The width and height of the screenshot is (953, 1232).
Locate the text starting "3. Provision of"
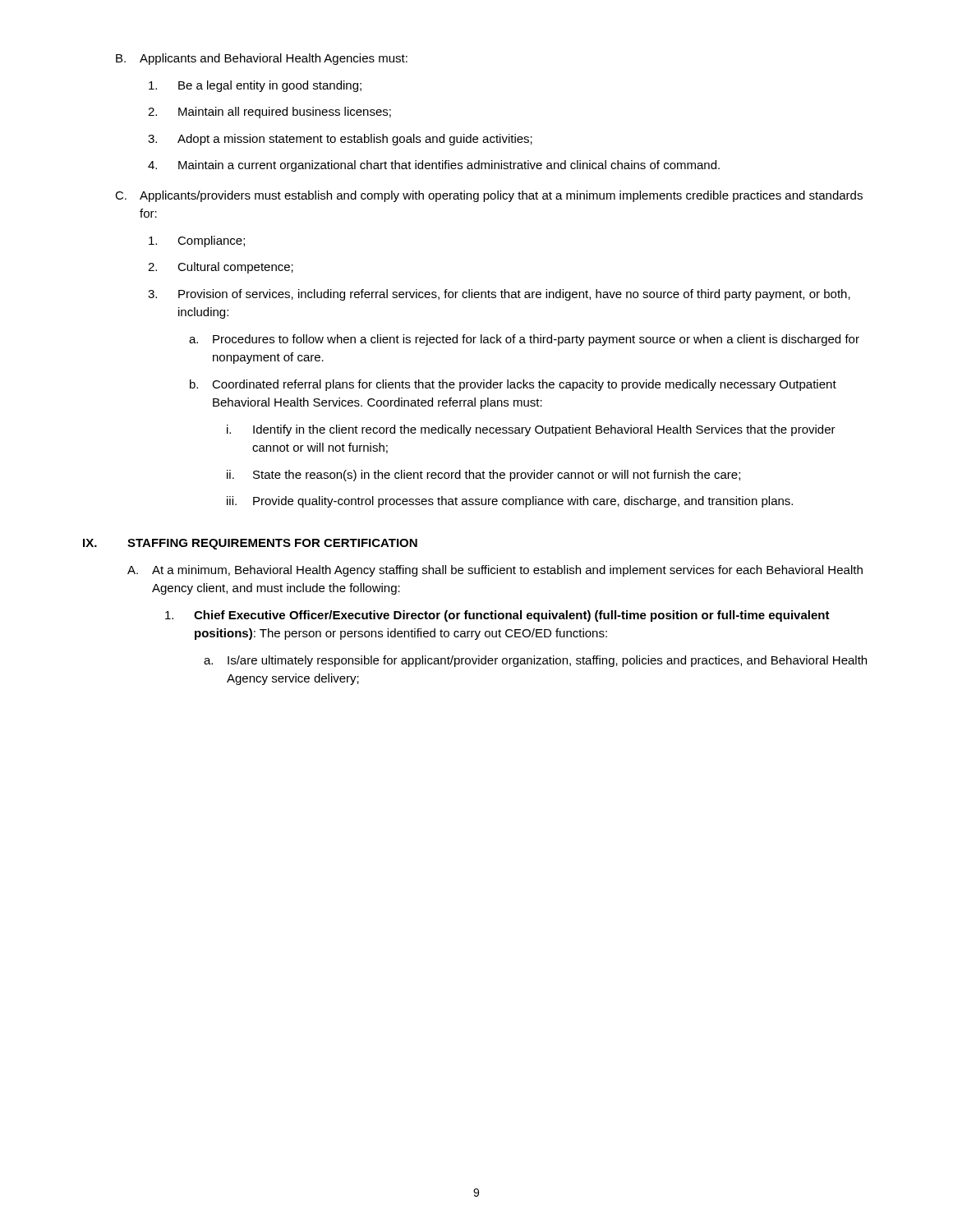(x=509, y=303)
